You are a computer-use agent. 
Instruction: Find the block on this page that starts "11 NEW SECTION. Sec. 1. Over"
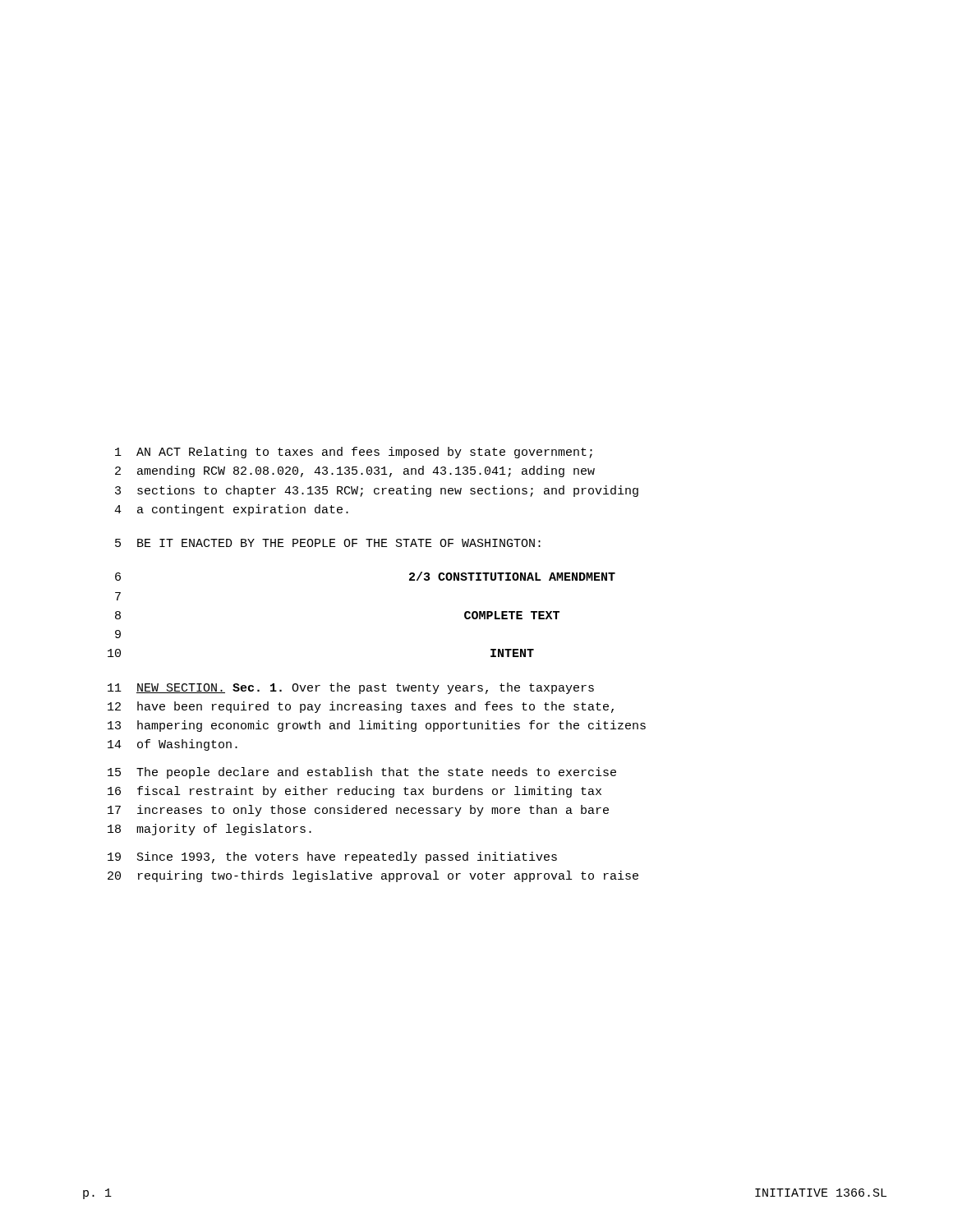tap(485, 717)
